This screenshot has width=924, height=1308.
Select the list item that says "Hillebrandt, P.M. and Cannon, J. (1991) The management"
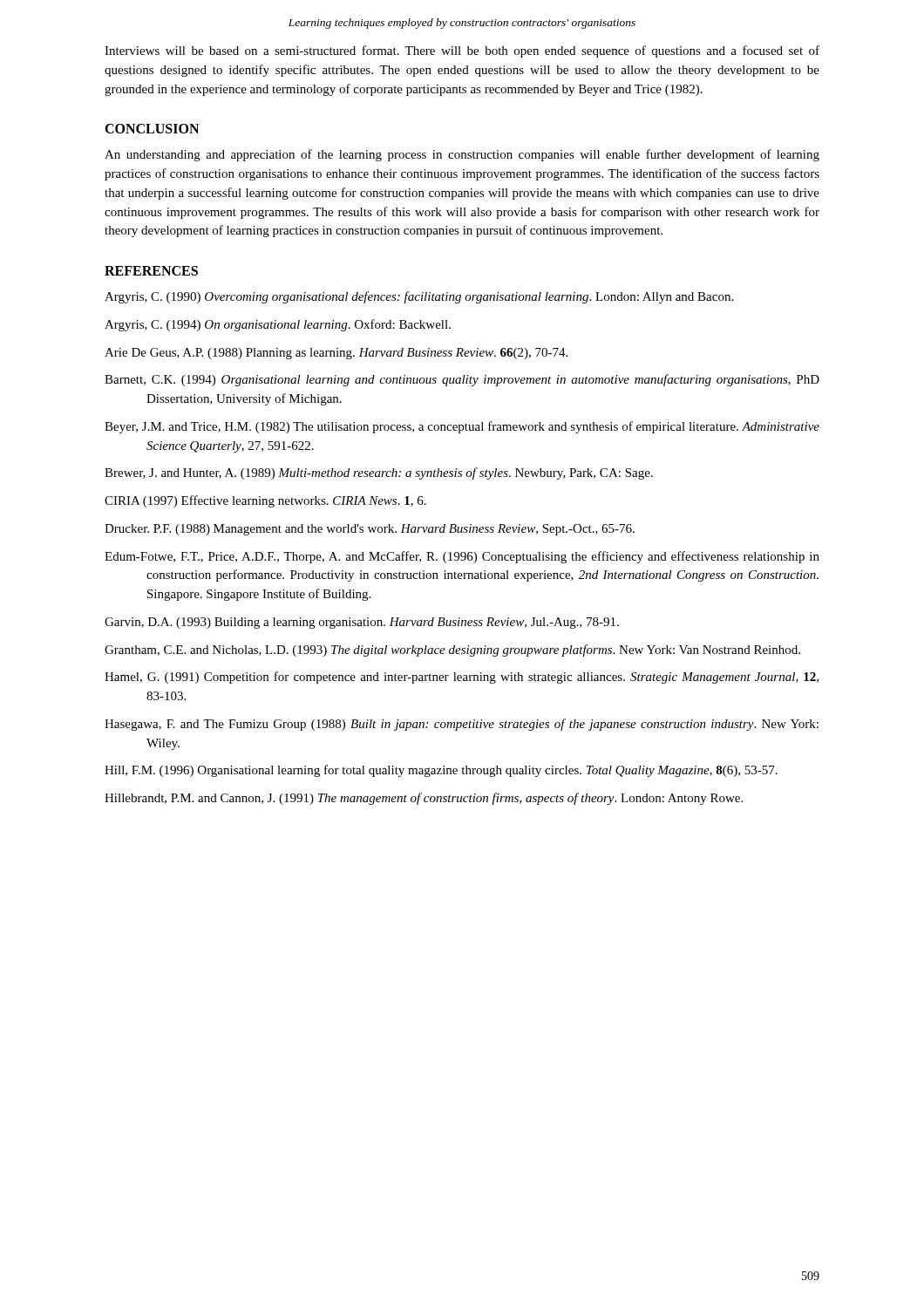coord(424,798)
